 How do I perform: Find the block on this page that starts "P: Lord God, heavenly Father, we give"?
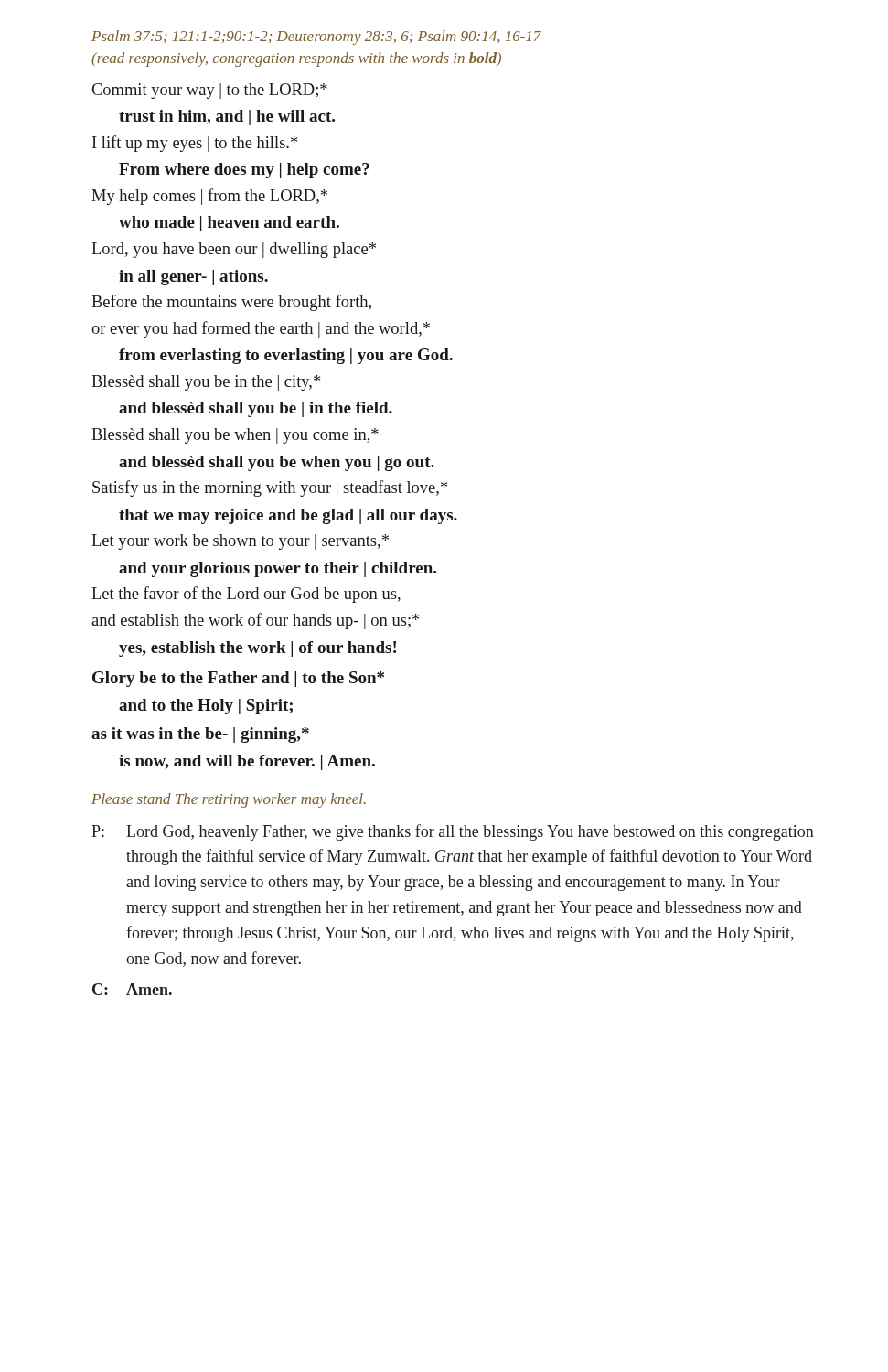(x=453, y=911)
